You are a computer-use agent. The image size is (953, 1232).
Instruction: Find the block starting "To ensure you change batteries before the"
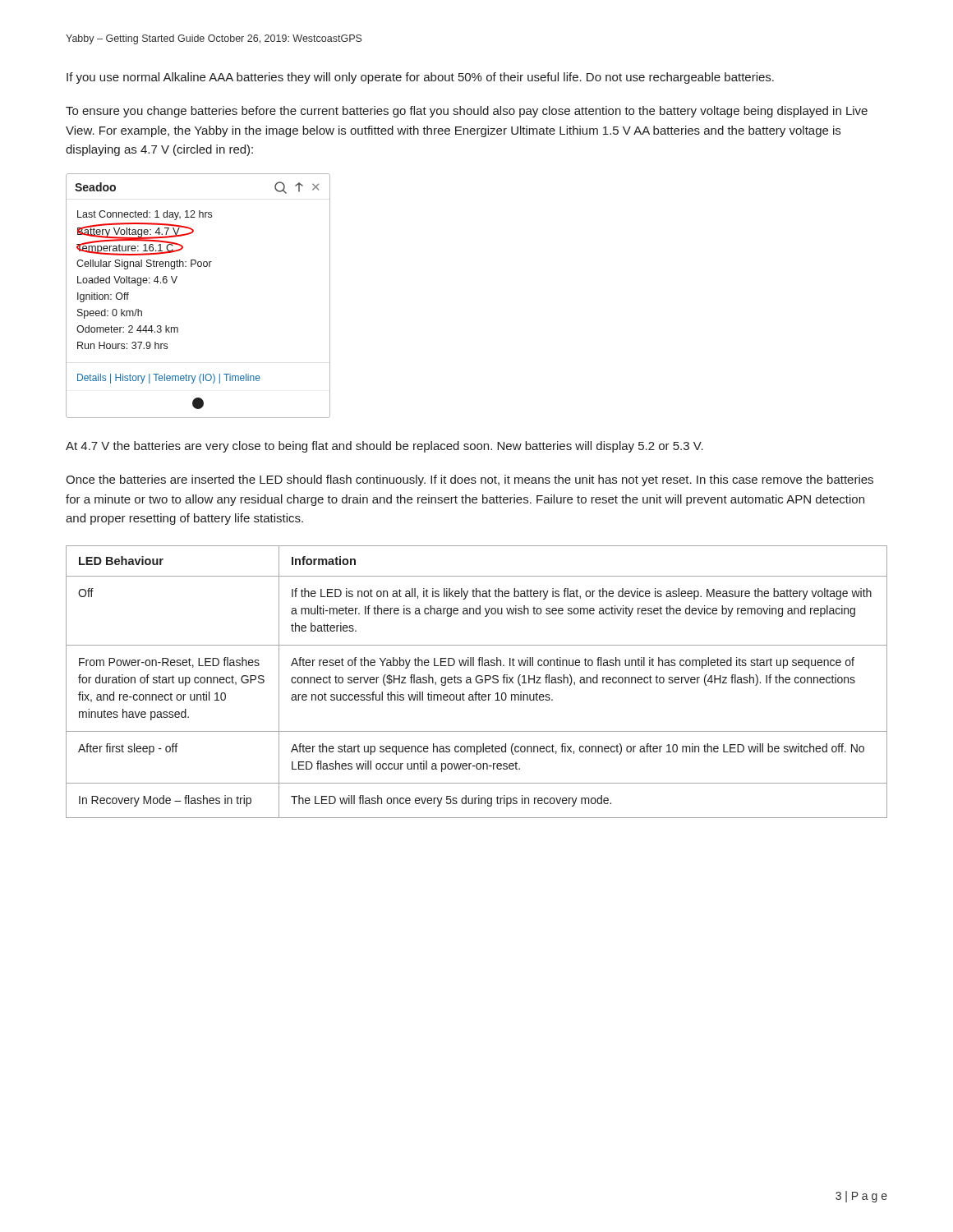(467, 130)
